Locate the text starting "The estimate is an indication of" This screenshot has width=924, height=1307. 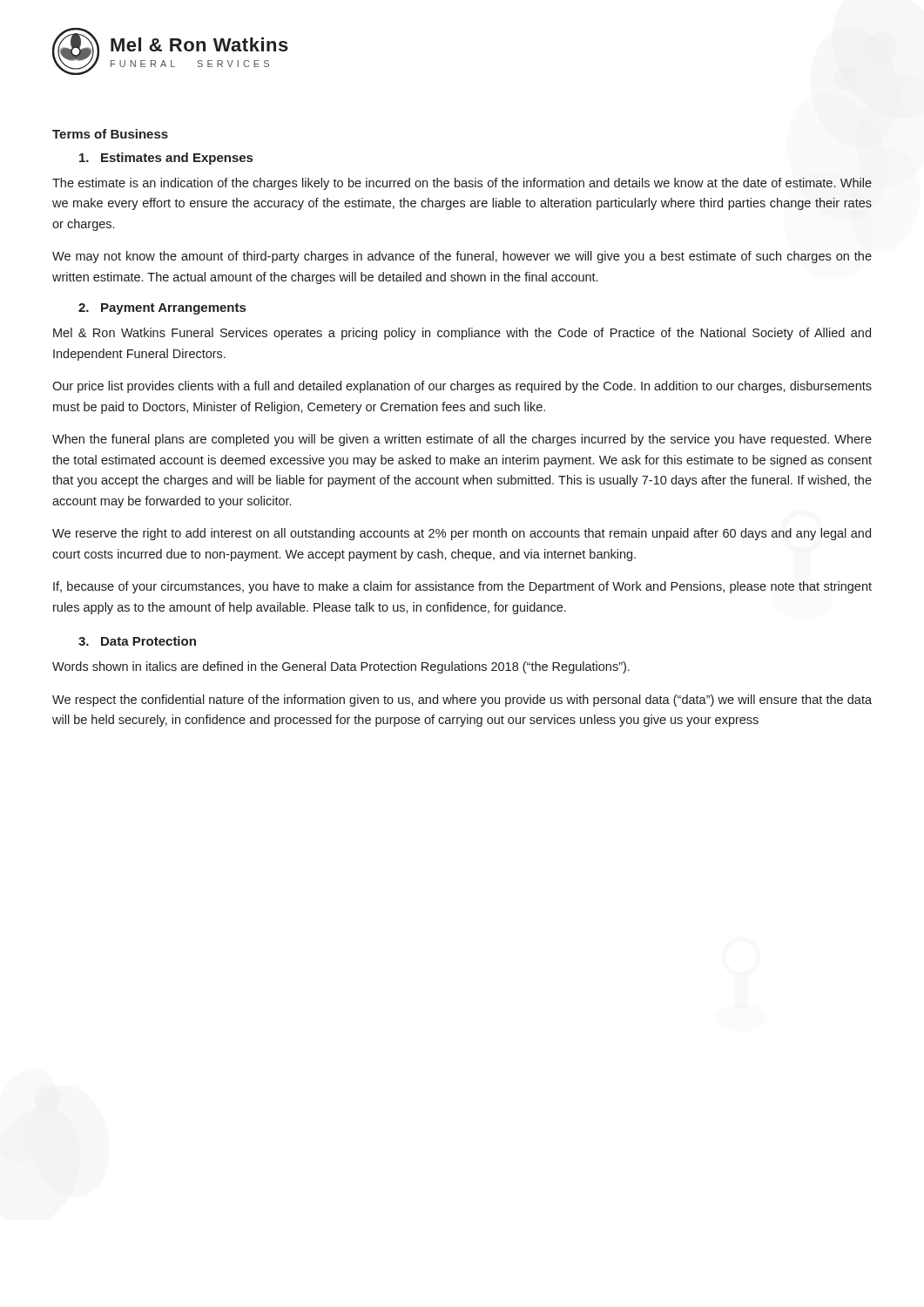(x=462, y=203)
